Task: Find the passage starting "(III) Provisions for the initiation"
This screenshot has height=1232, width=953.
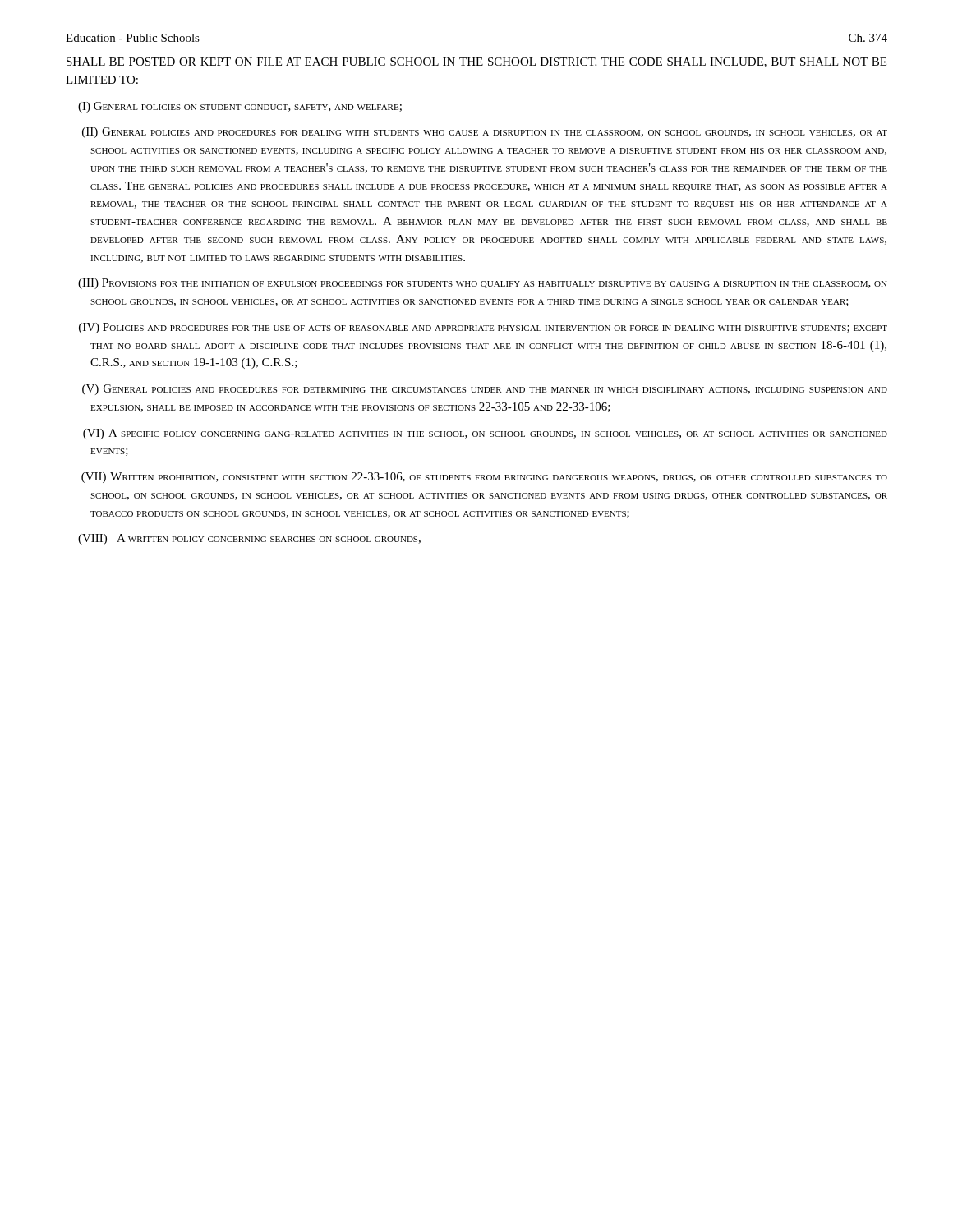Action: pos(476,292)
